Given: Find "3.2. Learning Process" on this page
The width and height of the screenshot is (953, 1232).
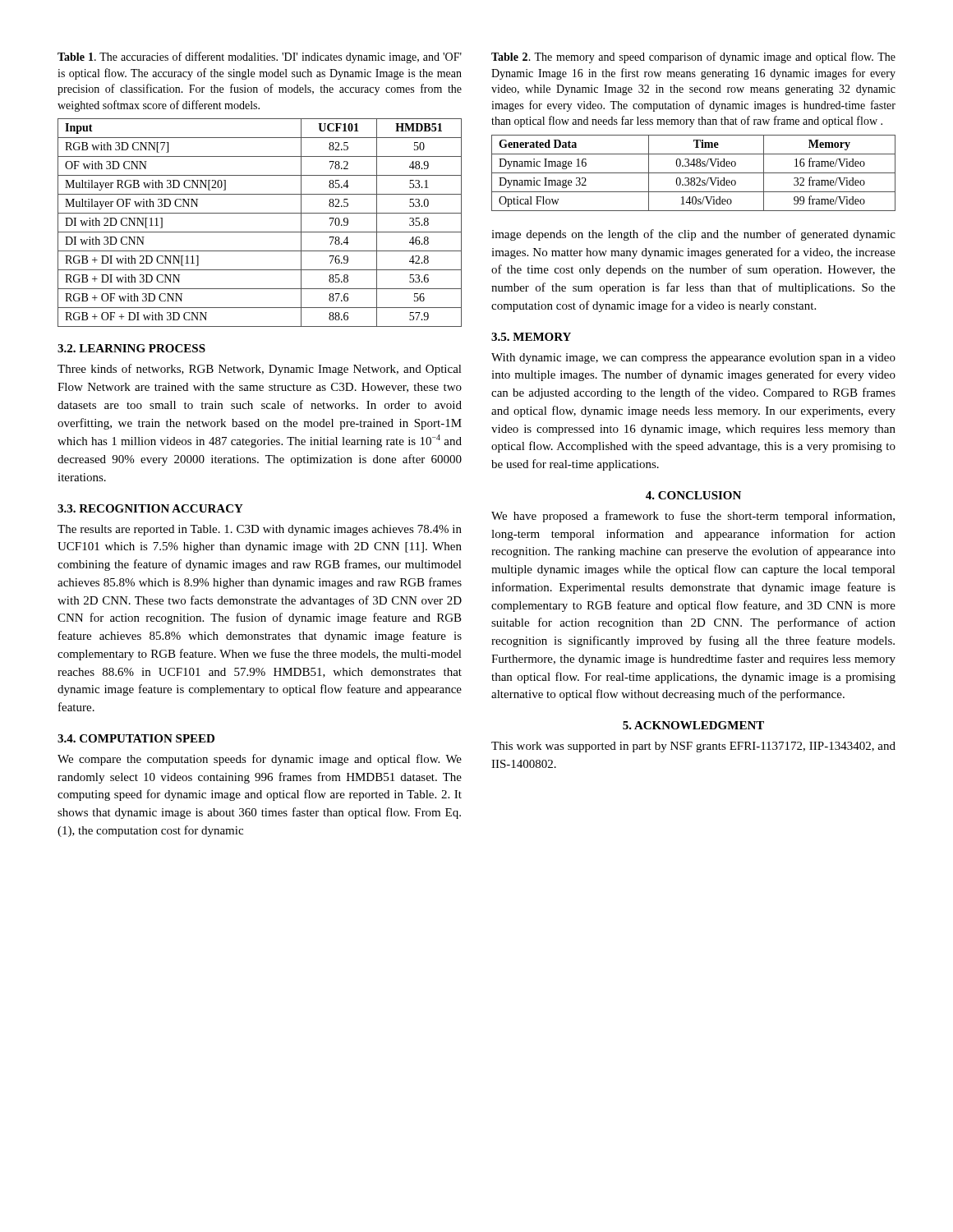Looking at the screenshot, I should pos(131,348).
